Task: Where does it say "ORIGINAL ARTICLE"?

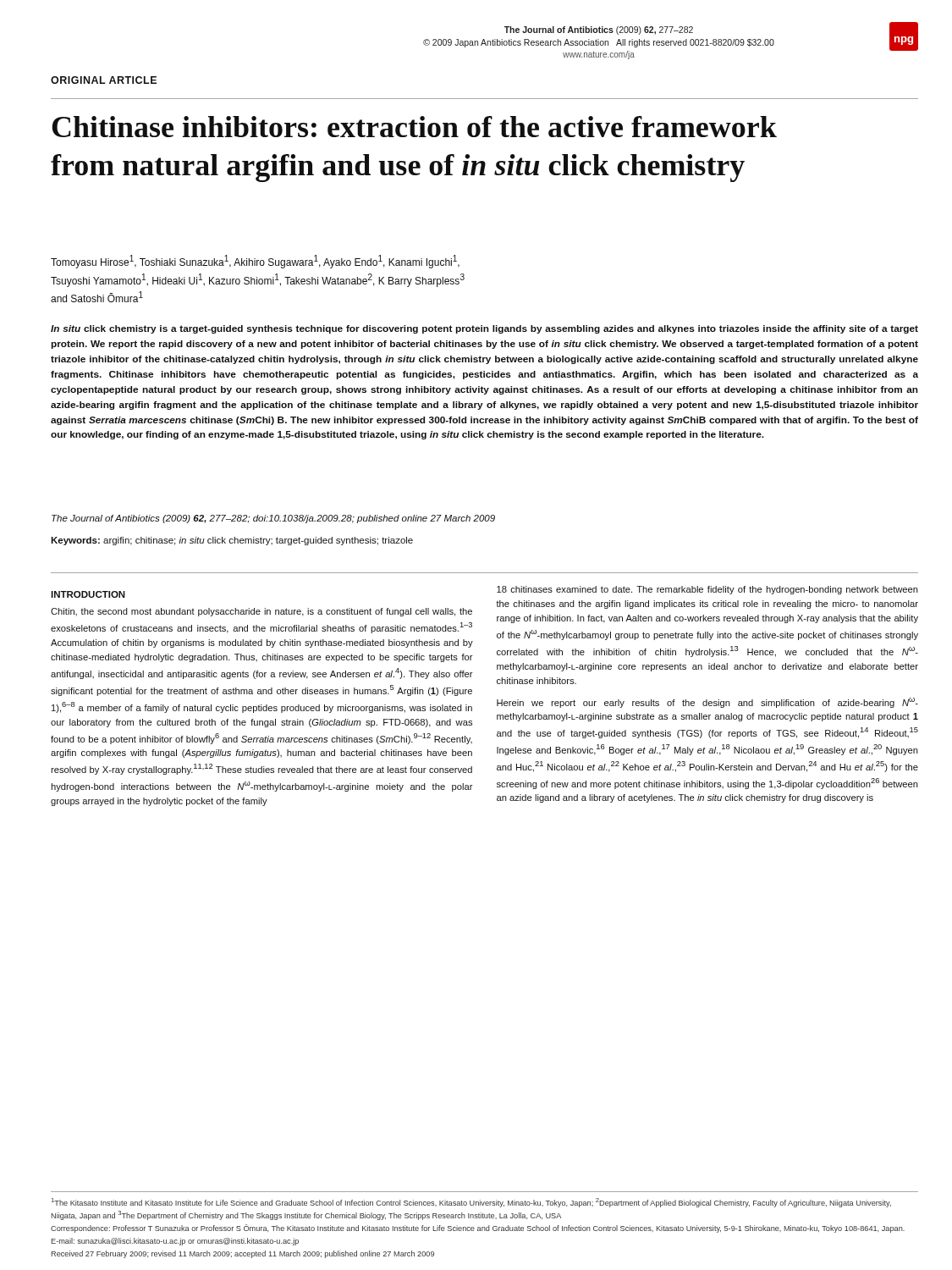Action: pos(104,80)
